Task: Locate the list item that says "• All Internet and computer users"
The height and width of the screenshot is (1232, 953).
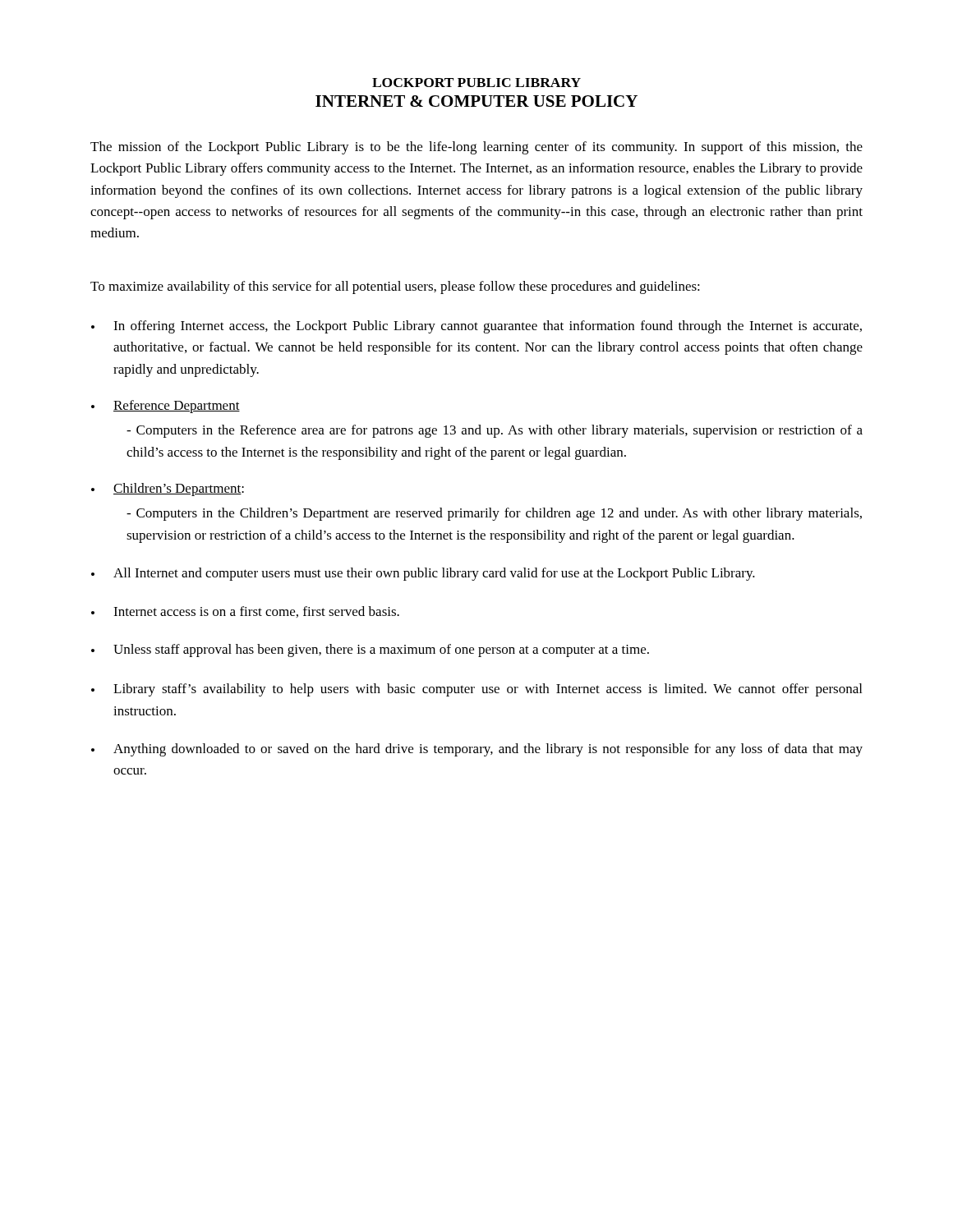Action: (x=476, y=574)
